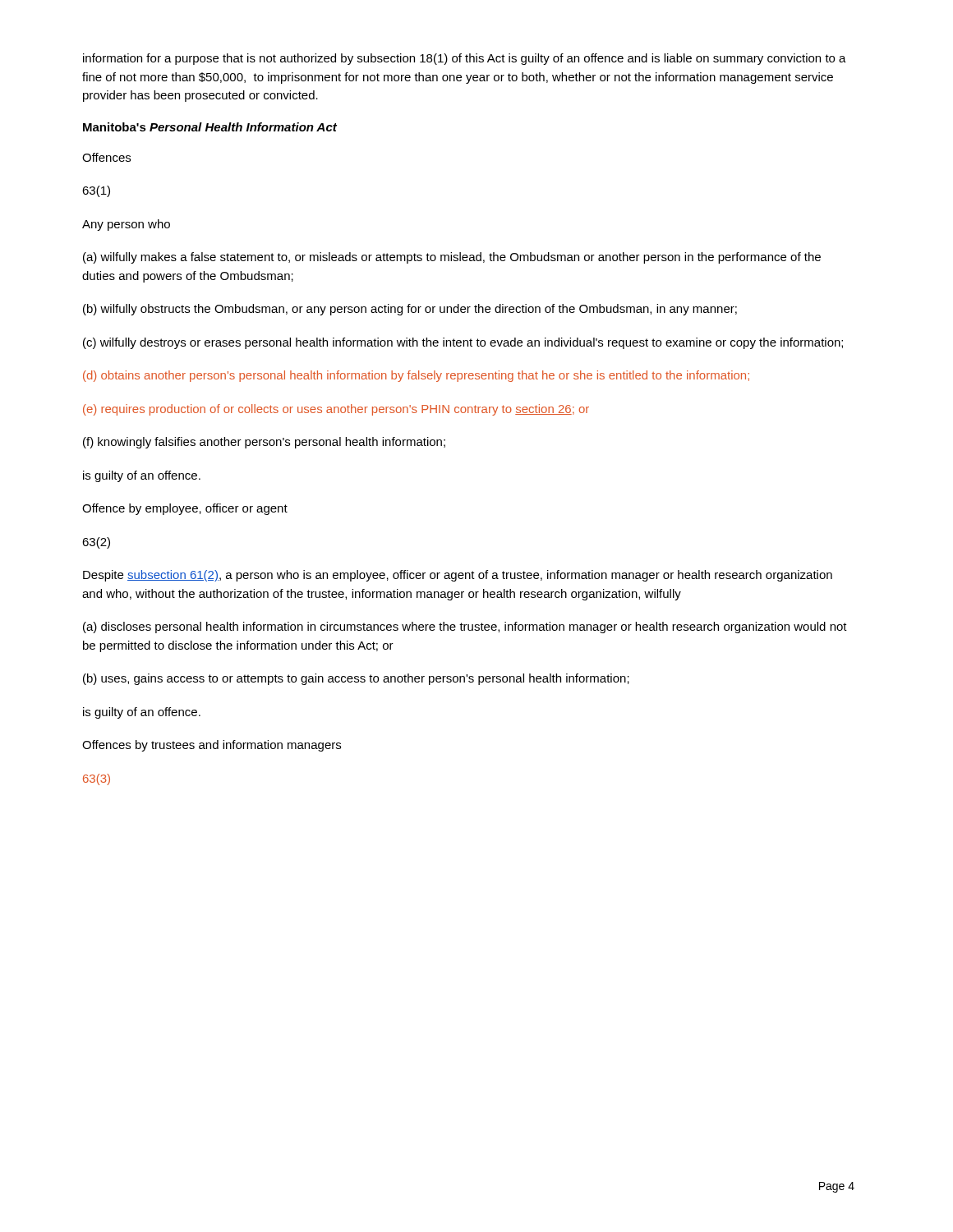The width and height of the screenshot is (953, 1232).
Task: Where is the passage that starts "(a) wilfully makes a false statement to,"?
Action: pyautogui.click(x=452, y=266)
